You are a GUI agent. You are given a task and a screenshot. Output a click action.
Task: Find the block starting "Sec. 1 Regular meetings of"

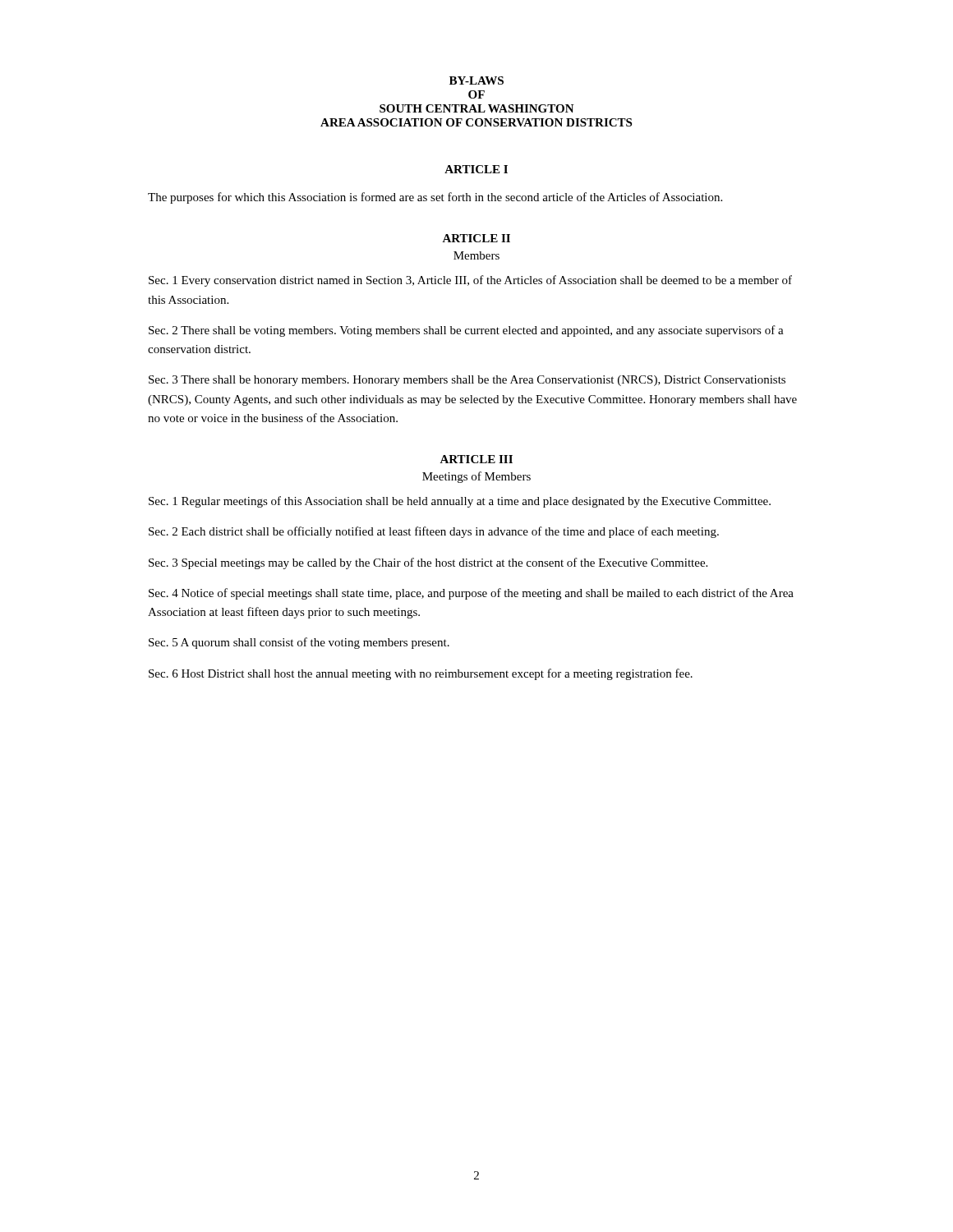[460, 501]
